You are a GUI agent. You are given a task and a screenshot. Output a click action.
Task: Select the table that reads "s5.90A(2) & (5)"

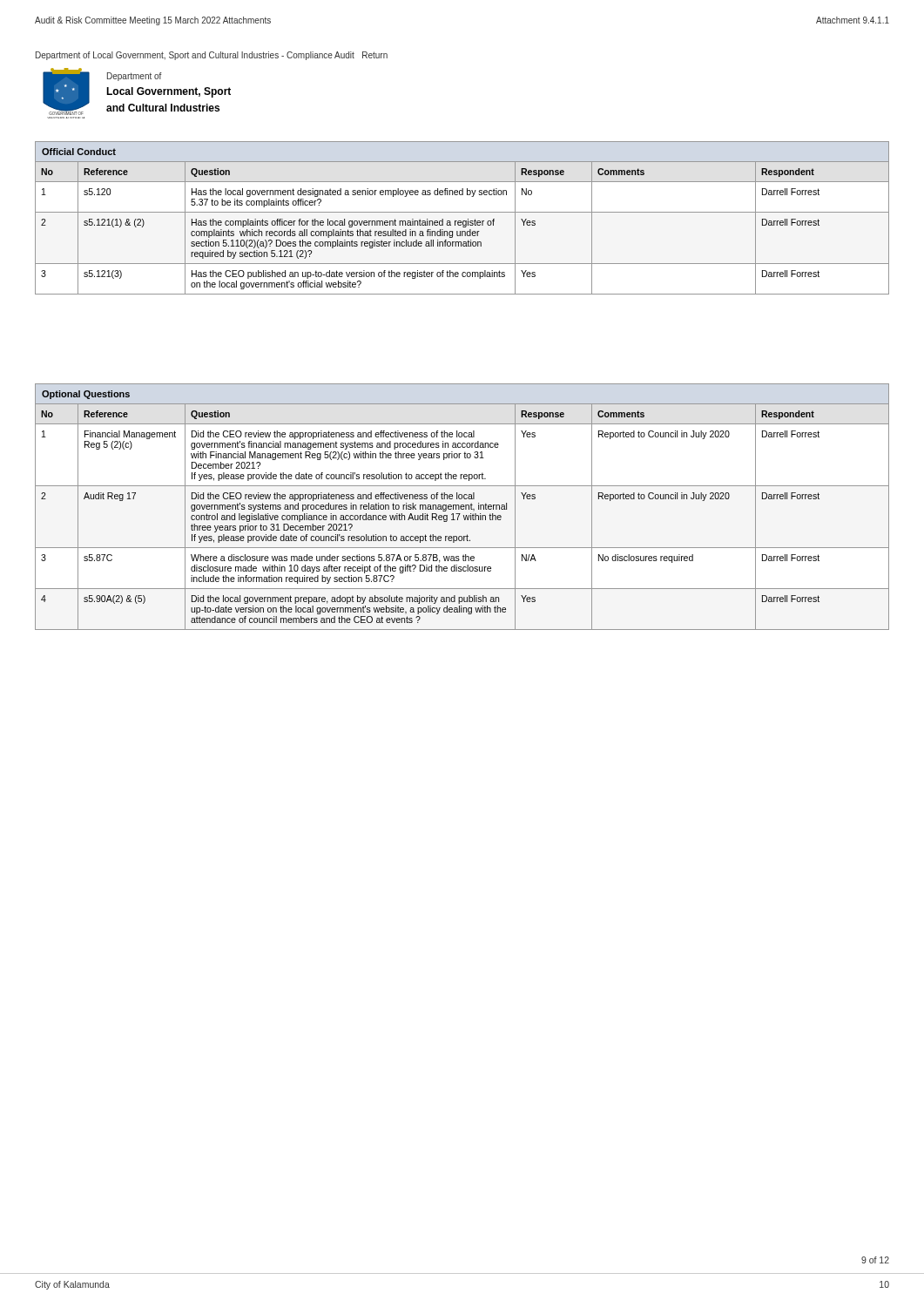click(x=462, y=507)
